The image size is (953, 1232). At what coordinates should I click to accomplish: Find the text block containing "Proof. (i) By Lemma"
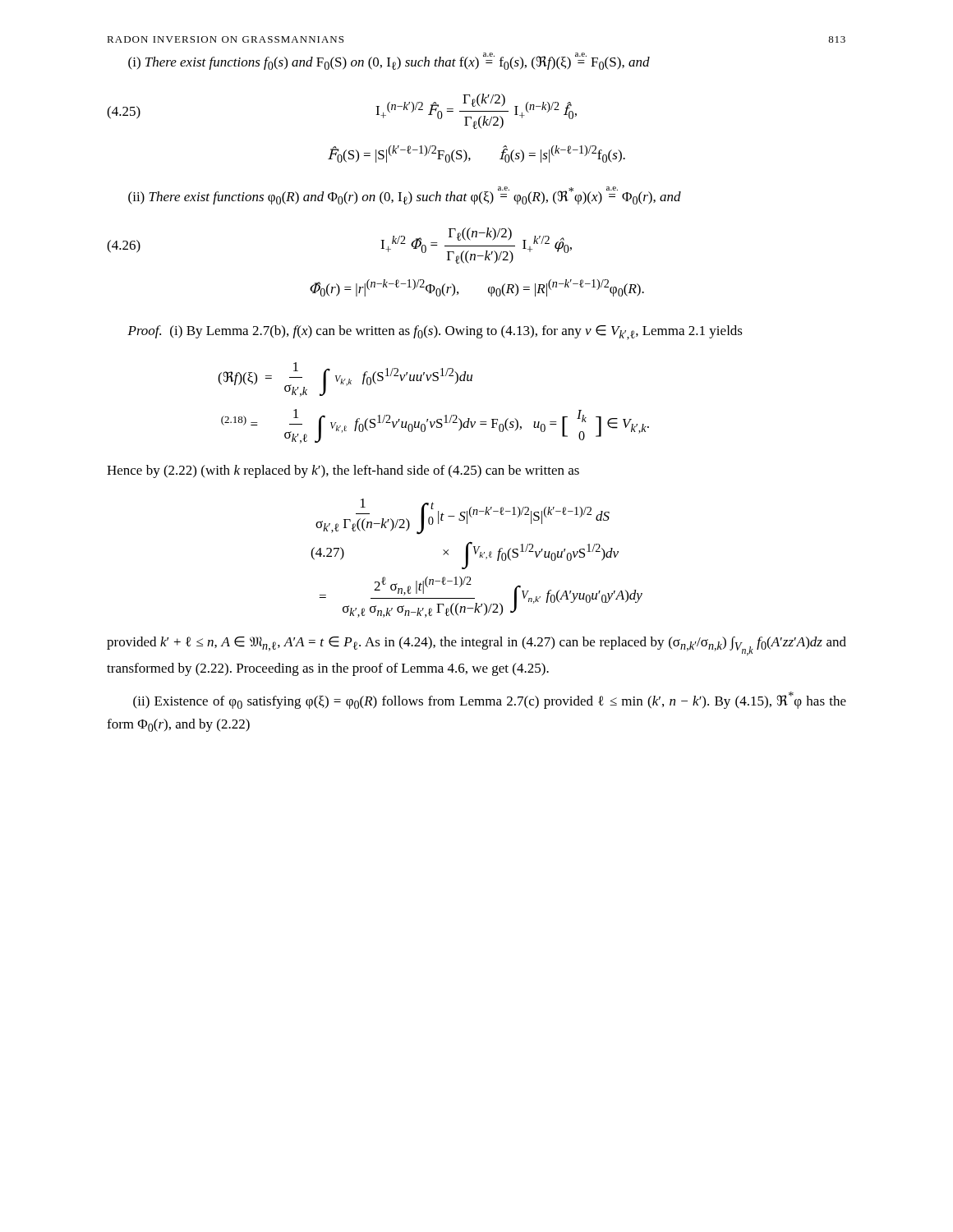pyautogui.click(x=425, y=332)
